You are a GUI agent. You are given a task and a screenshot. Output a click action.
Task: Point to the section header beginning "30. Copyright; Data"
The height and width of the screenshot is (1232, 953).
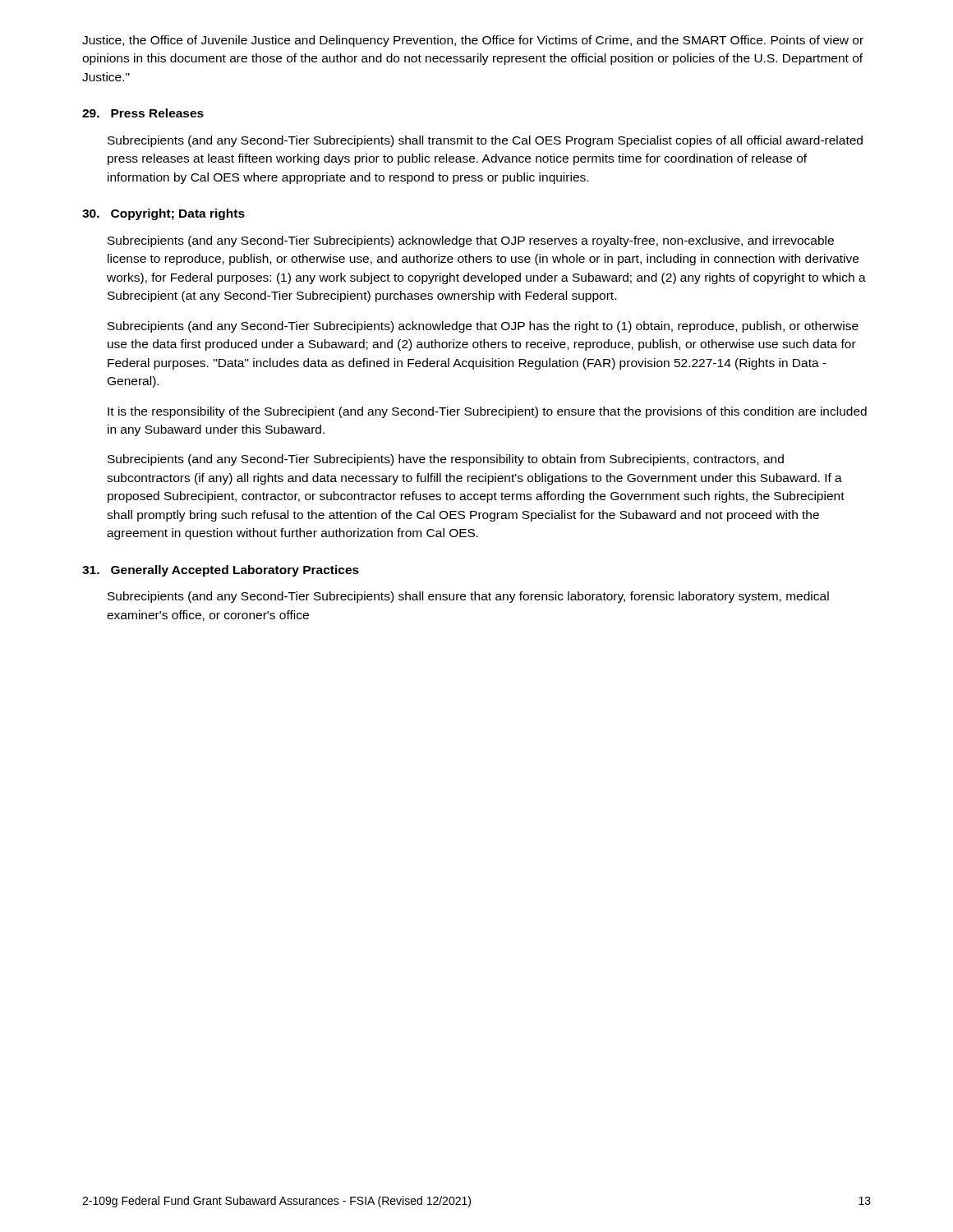[164, 213]
